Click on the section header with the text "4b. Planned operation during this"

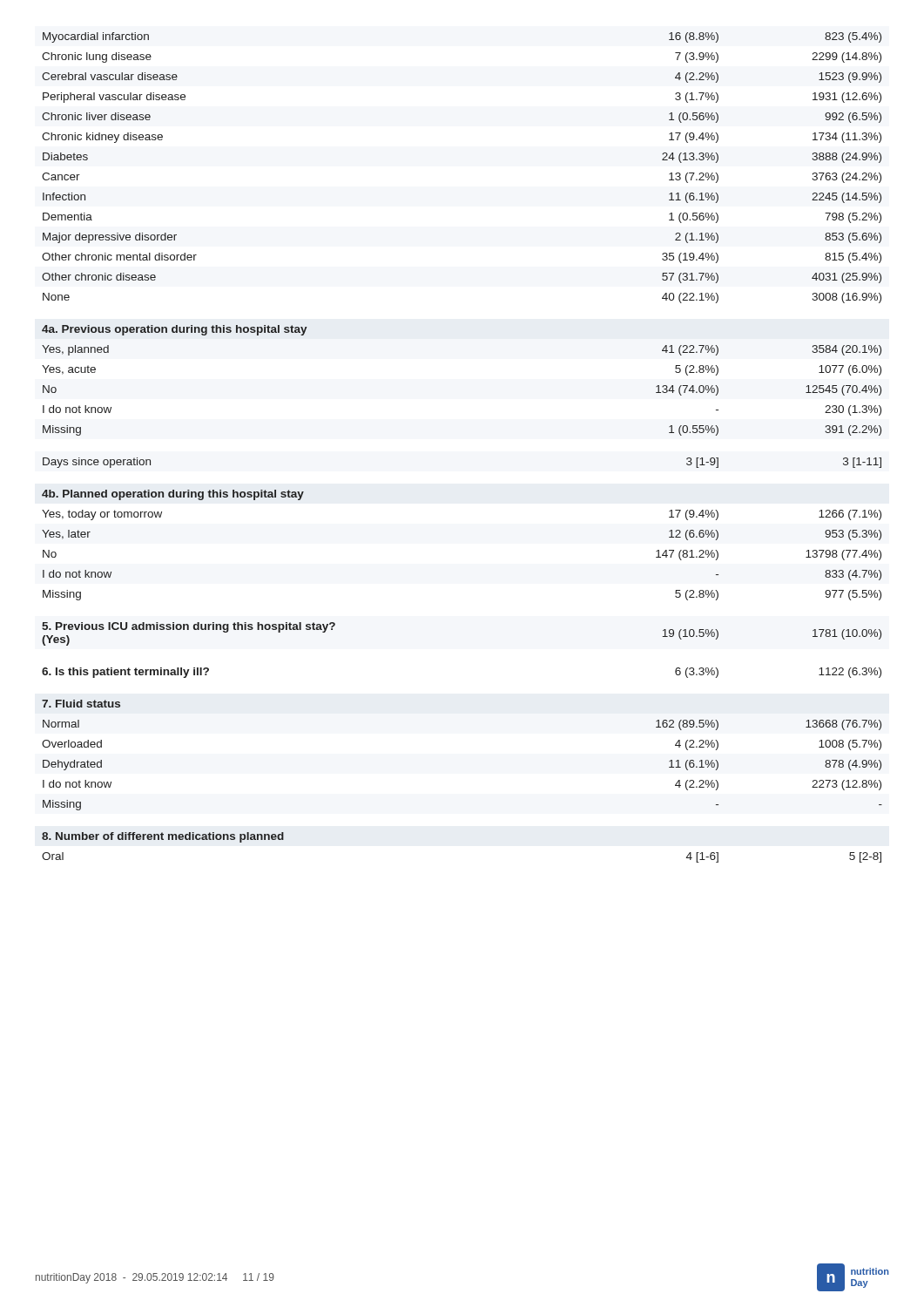(x=173, y=495)
